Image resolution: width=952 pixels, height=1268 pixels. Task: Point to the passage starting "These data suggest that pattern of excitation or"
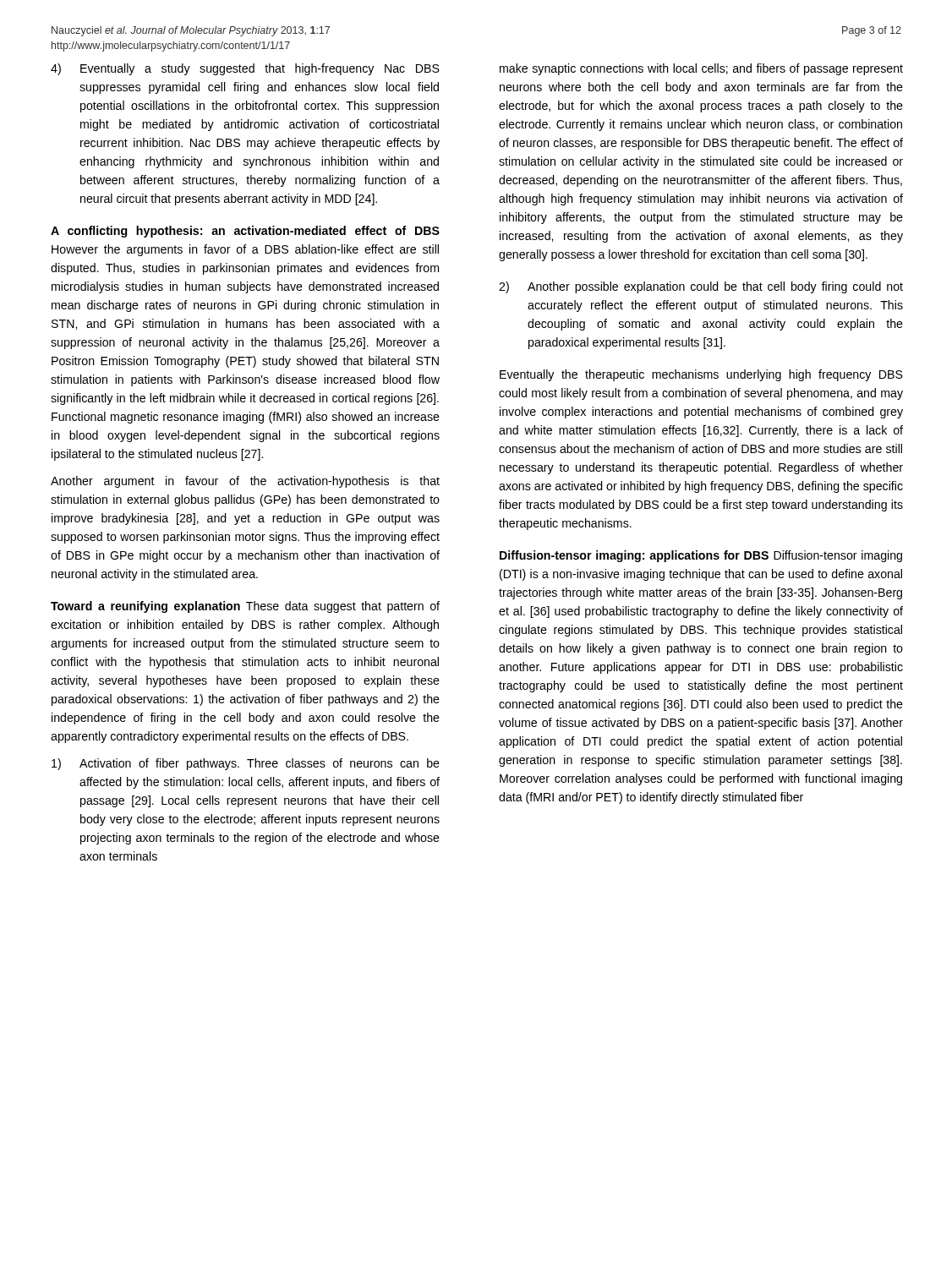[245, 671]
